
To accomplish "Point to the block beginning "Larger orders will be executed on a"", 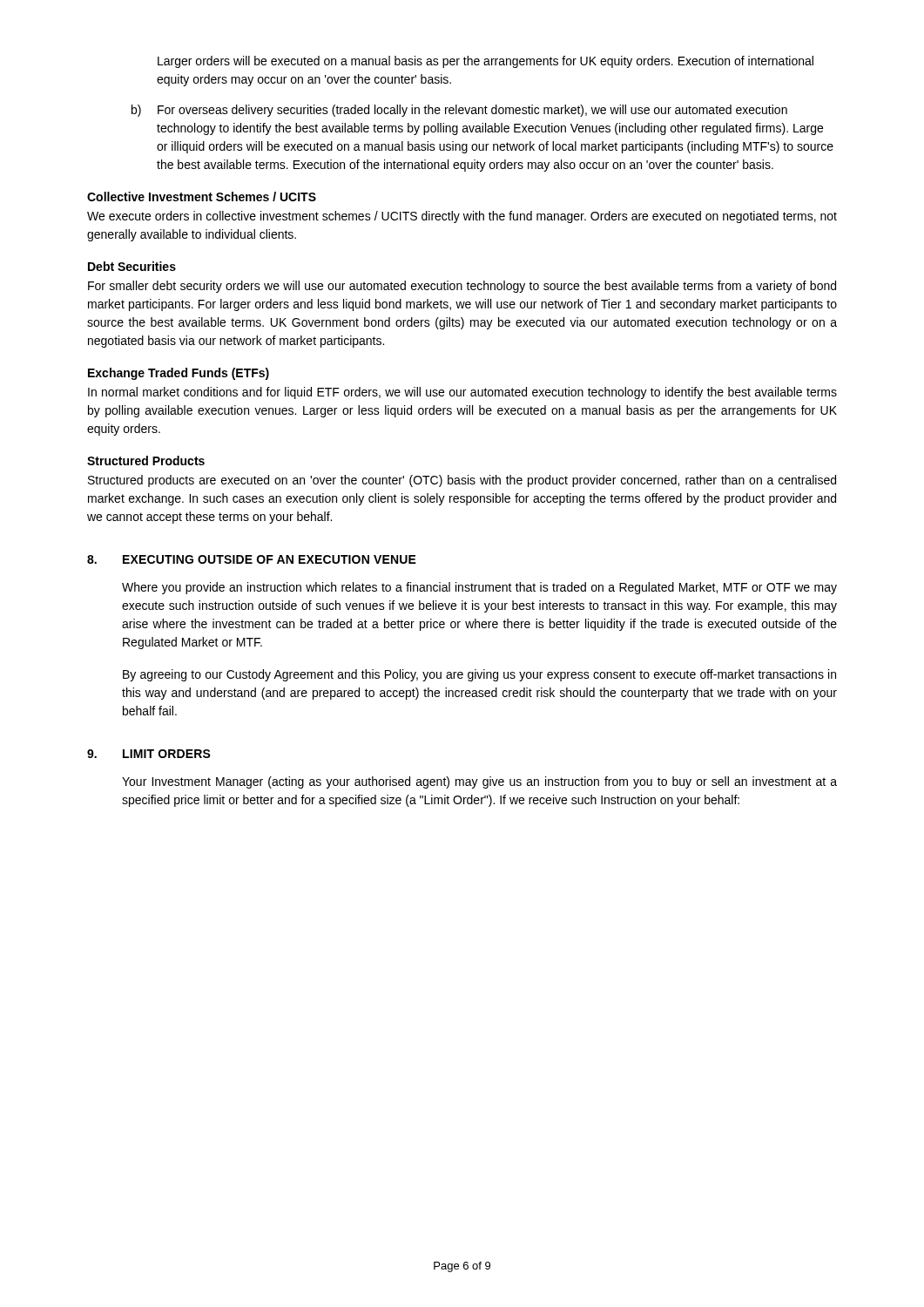I will (485, 70).
